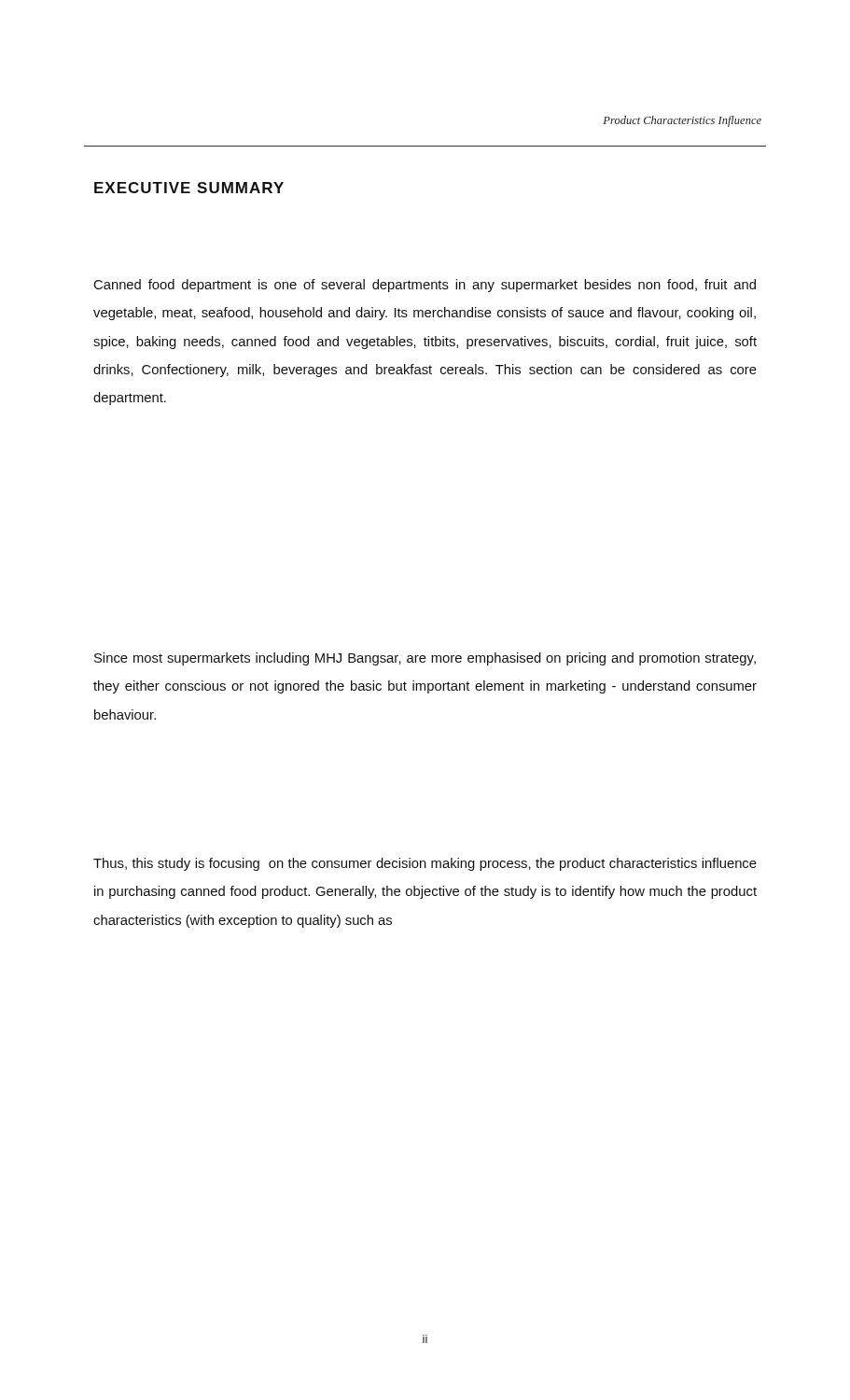
Task: Click the passage that begins "Since most supermarkets"
Action: coord(425,686)
